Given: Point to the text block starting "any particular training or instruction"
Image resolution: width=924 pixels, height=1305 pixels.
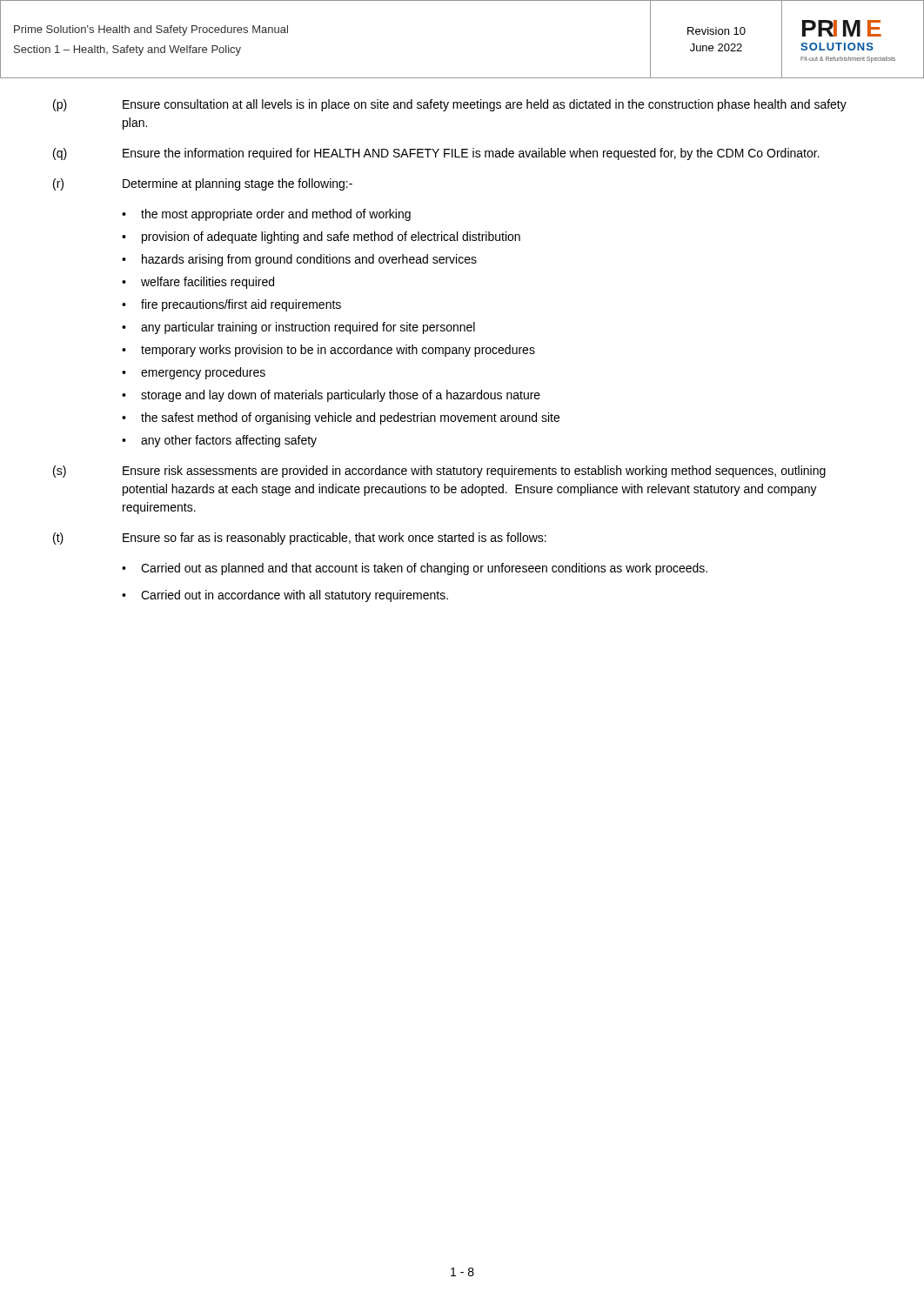Looking at the screenshot, I should pyautogui.click(x=308, y=327).
